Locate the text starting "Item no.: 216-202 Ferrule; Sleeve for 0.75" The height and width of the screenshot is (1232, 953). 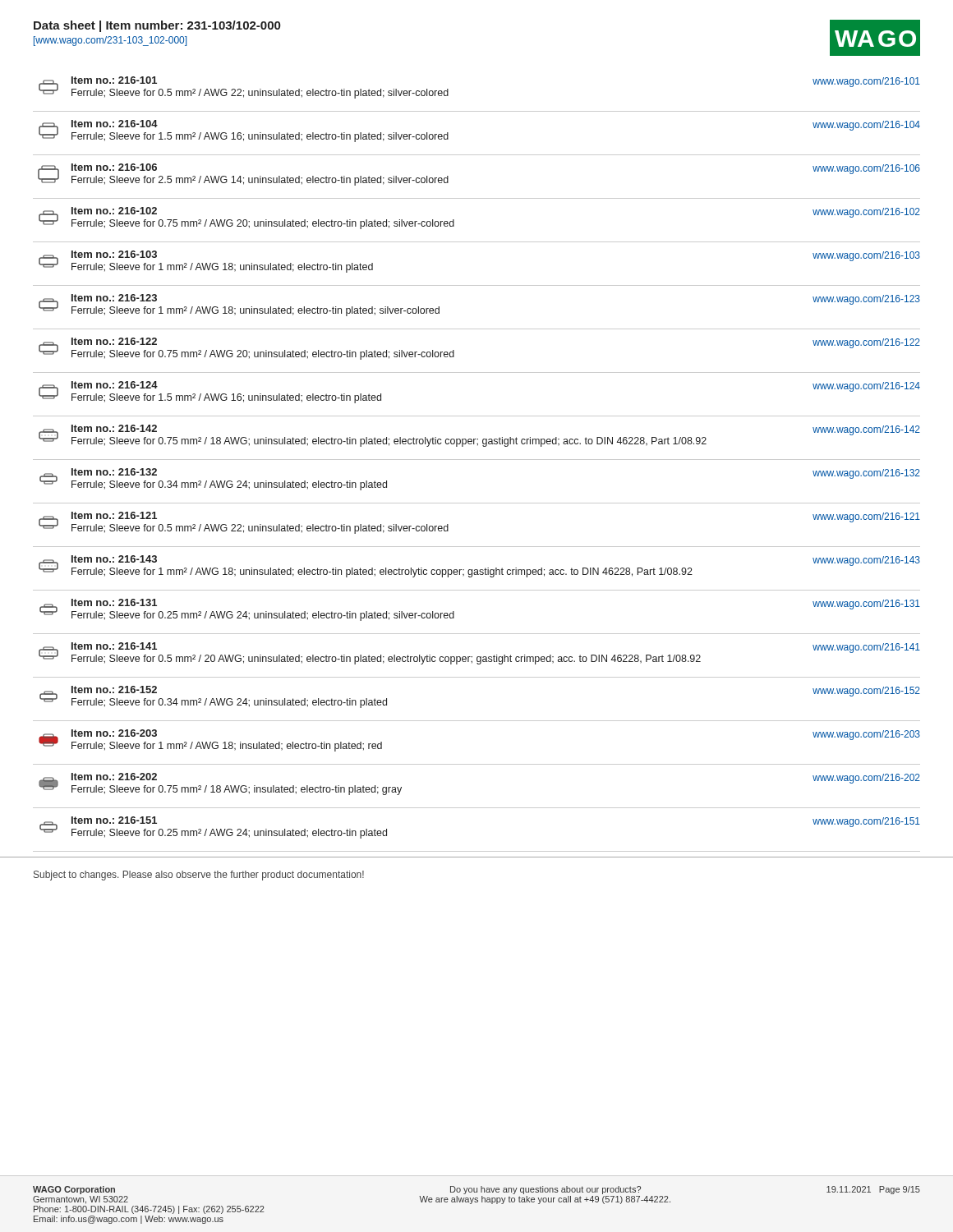pos(138,787)
